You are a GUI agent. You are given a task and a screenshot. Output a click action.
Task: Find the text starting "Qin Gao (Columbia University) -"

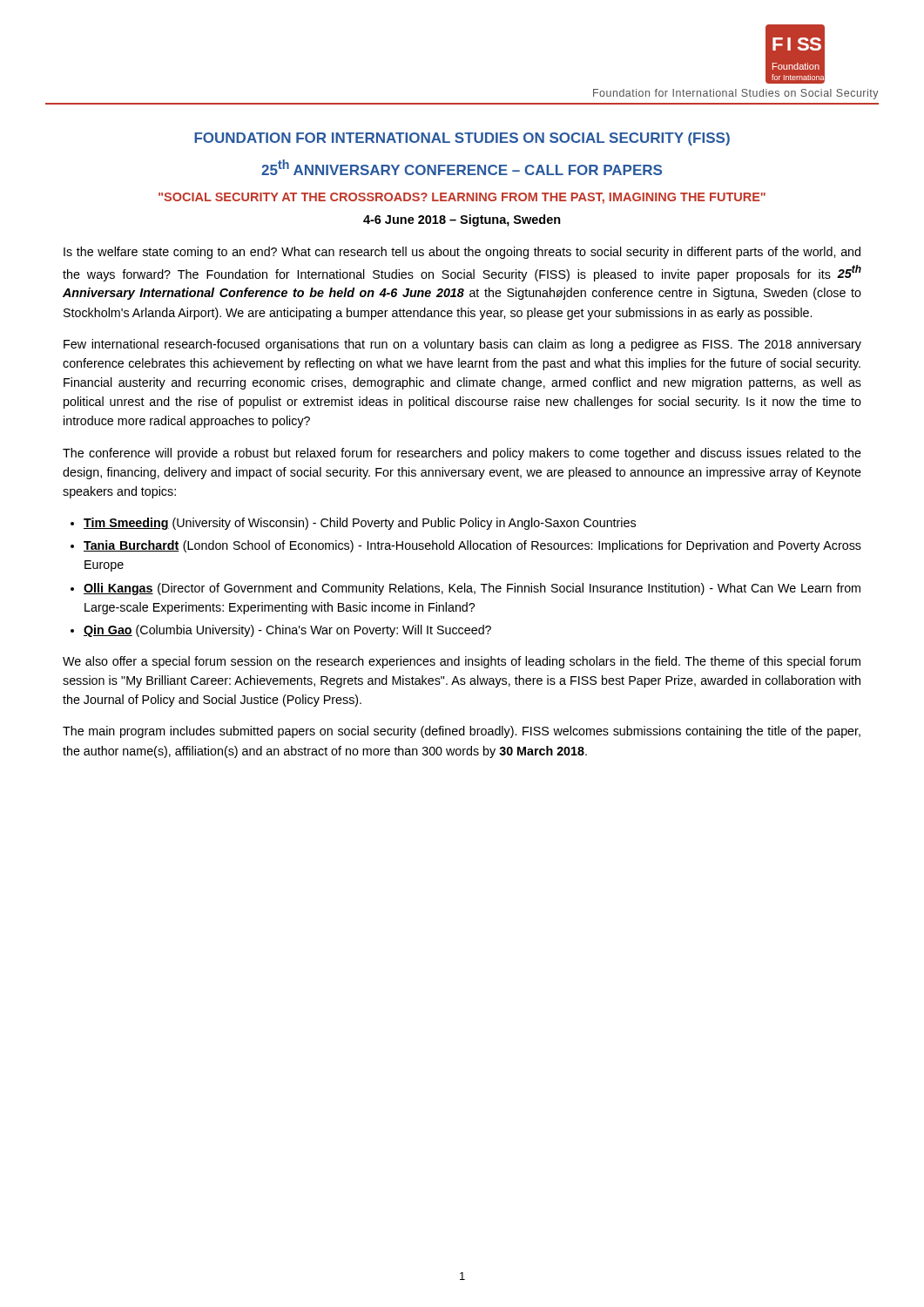coord(288,630)
